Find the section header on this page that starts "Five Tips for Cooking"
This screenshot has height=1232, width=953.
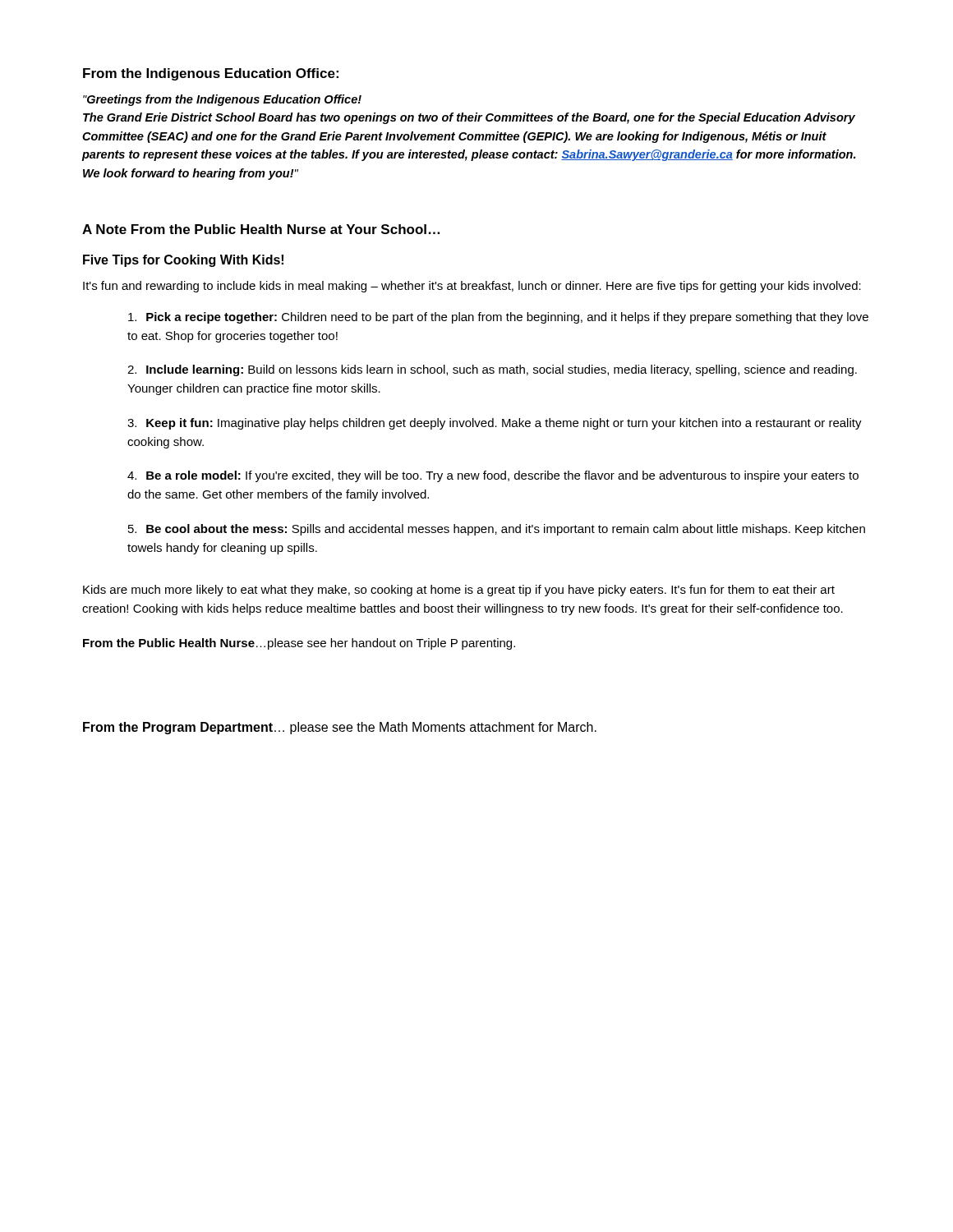tap(184, 260)
